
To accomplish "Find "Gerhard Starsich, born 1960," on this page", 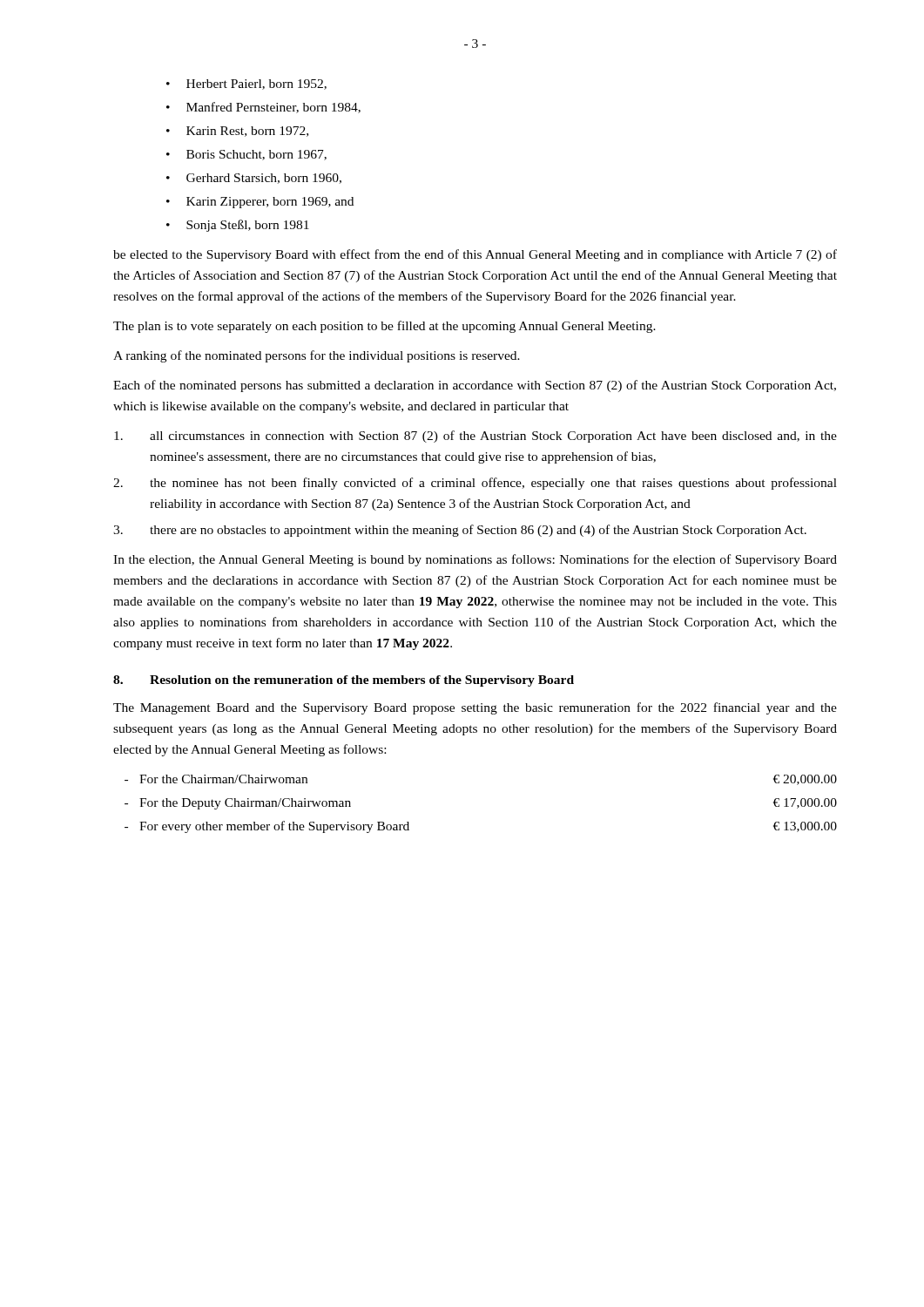I will (x=254, y=179).
